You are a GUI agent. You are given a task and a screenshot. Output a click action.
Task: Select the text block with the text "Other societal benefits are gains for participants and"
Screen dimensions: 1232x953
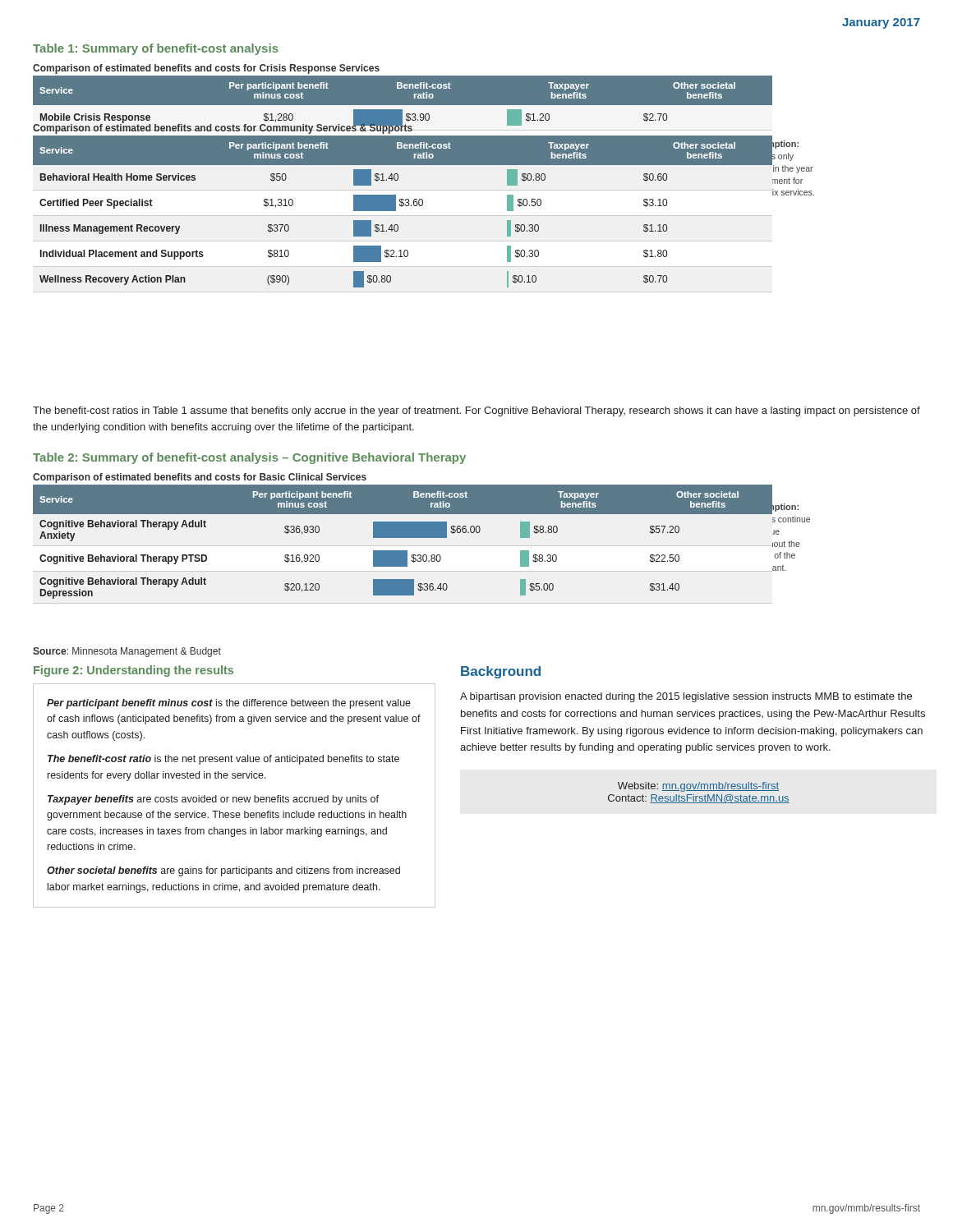click(x=224, y=879)
